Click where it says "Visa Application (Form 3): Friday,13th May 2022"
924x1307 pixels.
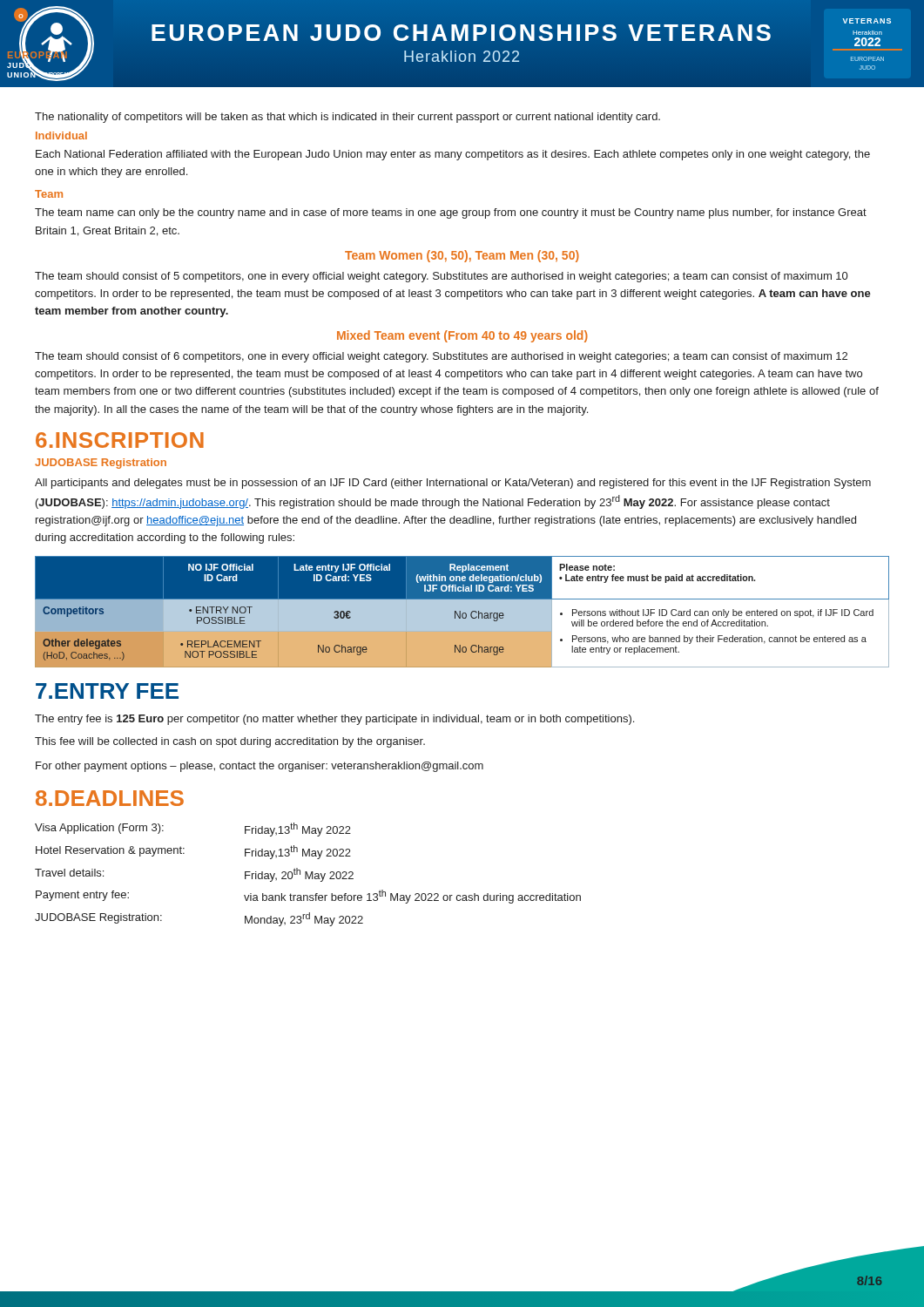pos(94,829)
